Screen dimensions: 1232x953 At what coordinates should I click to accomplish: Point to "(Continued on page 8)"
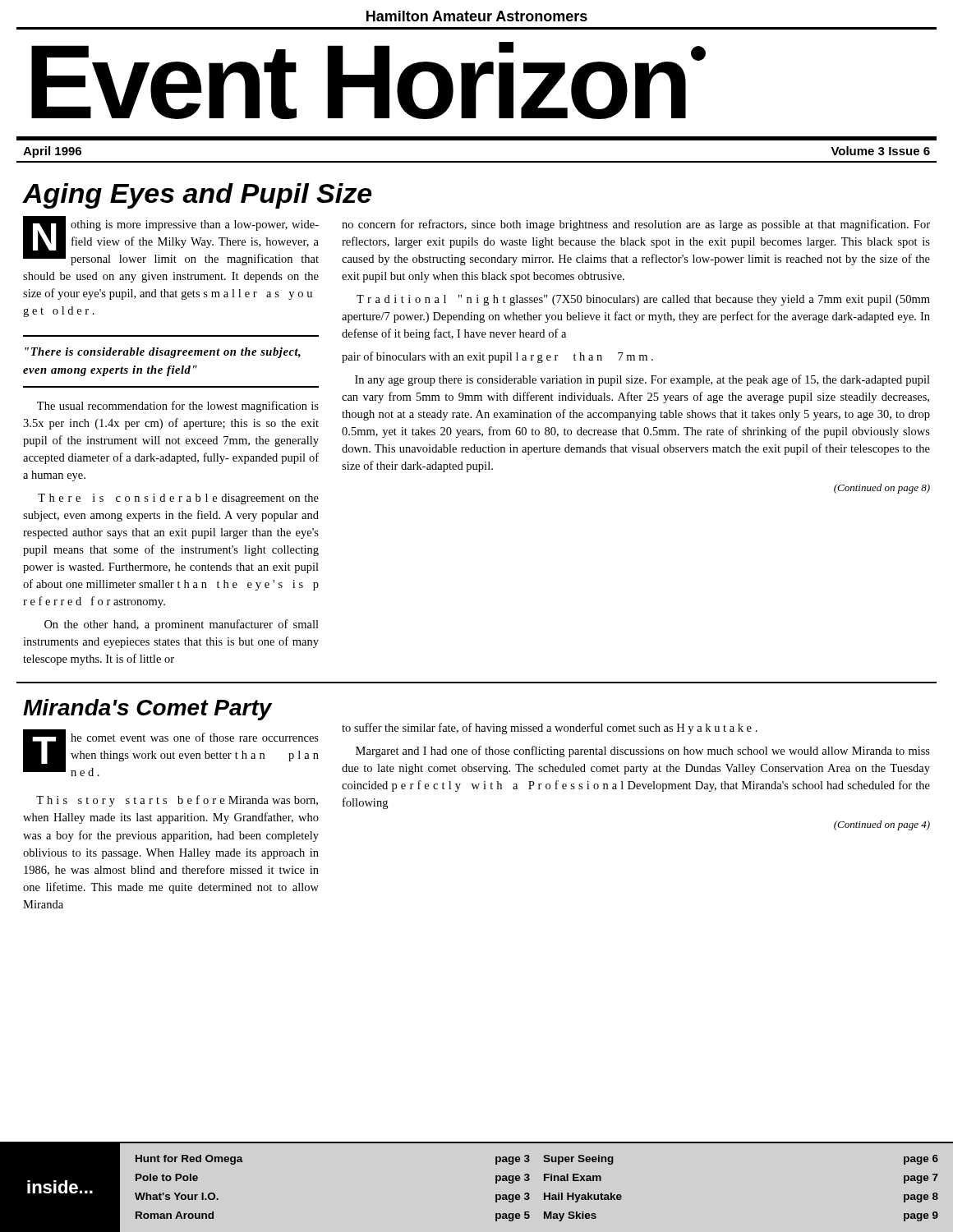[x=882, y=488]
